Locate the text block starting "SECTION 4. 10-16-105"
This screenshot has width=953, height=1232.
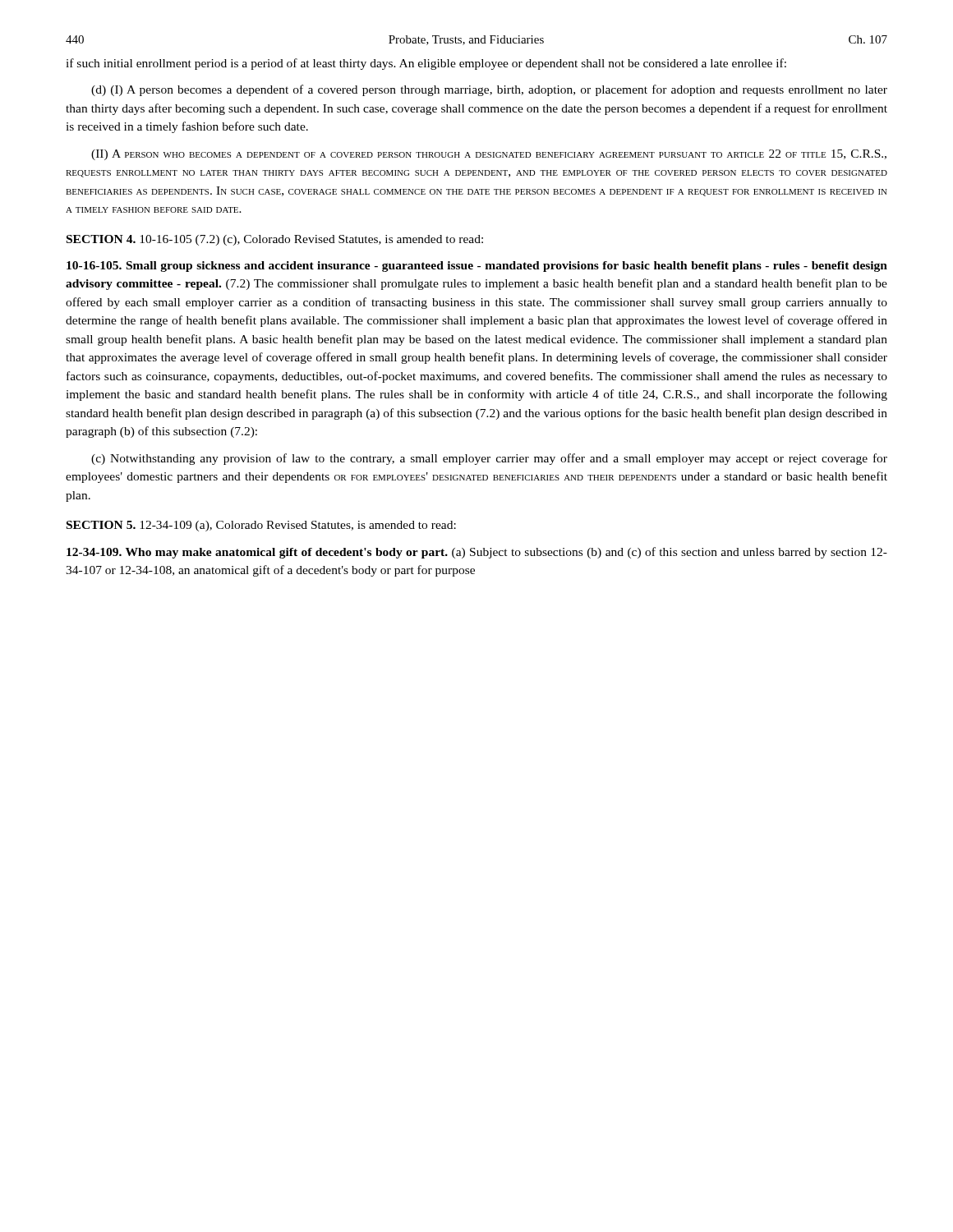click(x=476, y=239)
